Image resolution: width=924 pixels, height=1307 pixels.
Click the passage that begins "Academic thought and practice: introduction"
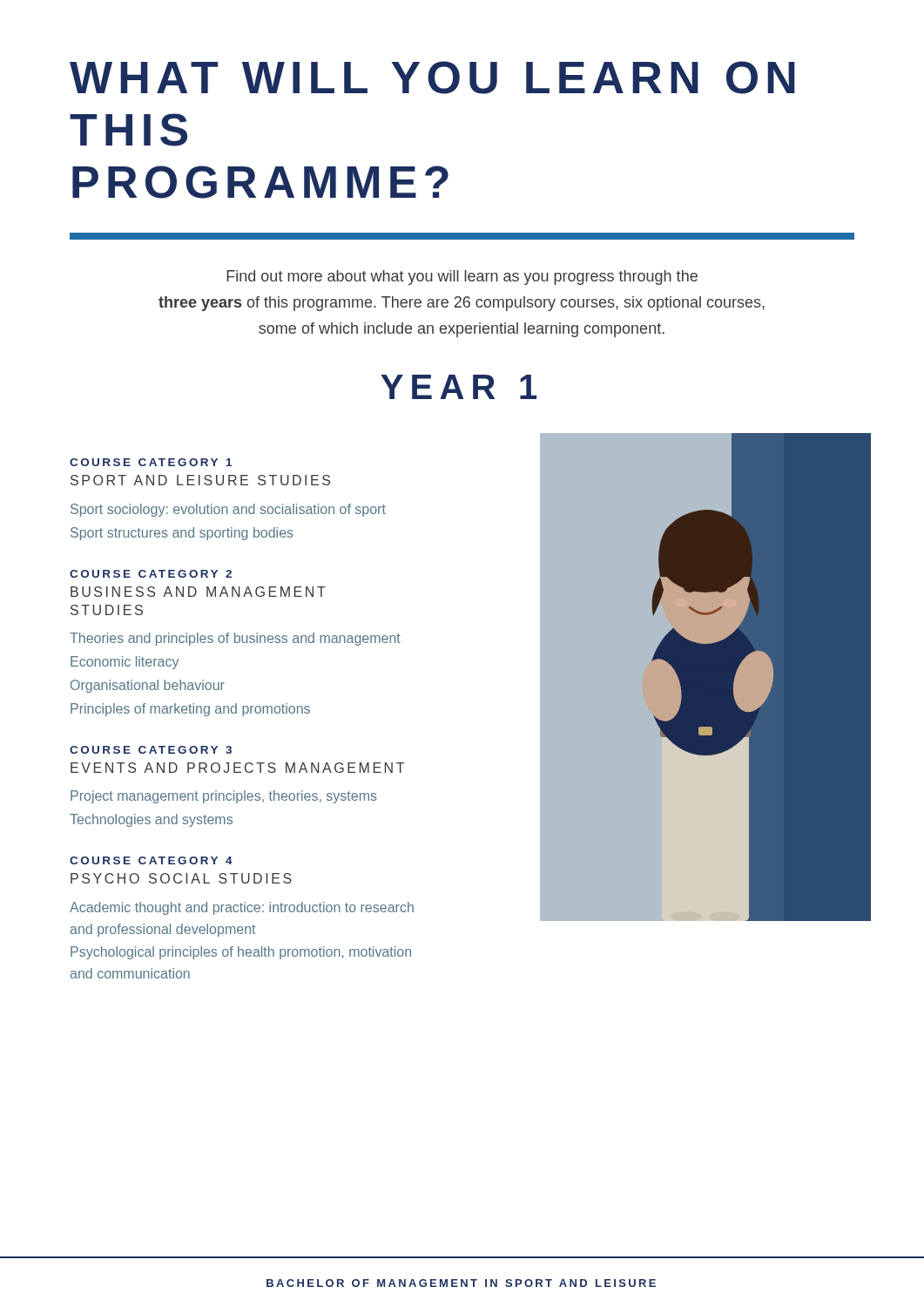[242, 918]
